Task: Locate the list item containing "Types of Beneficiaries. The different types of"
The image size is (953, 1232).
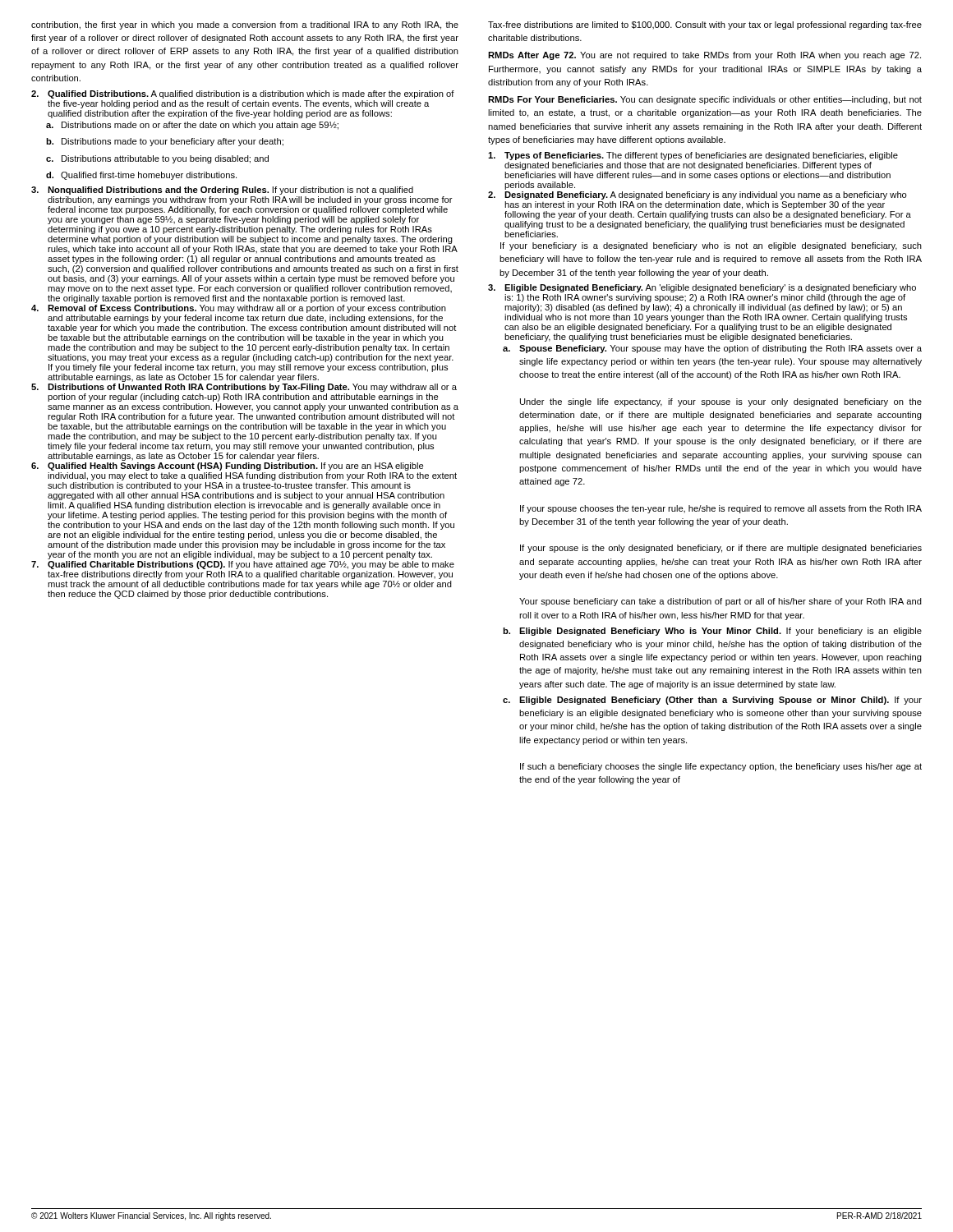Action: coord(705,170)
